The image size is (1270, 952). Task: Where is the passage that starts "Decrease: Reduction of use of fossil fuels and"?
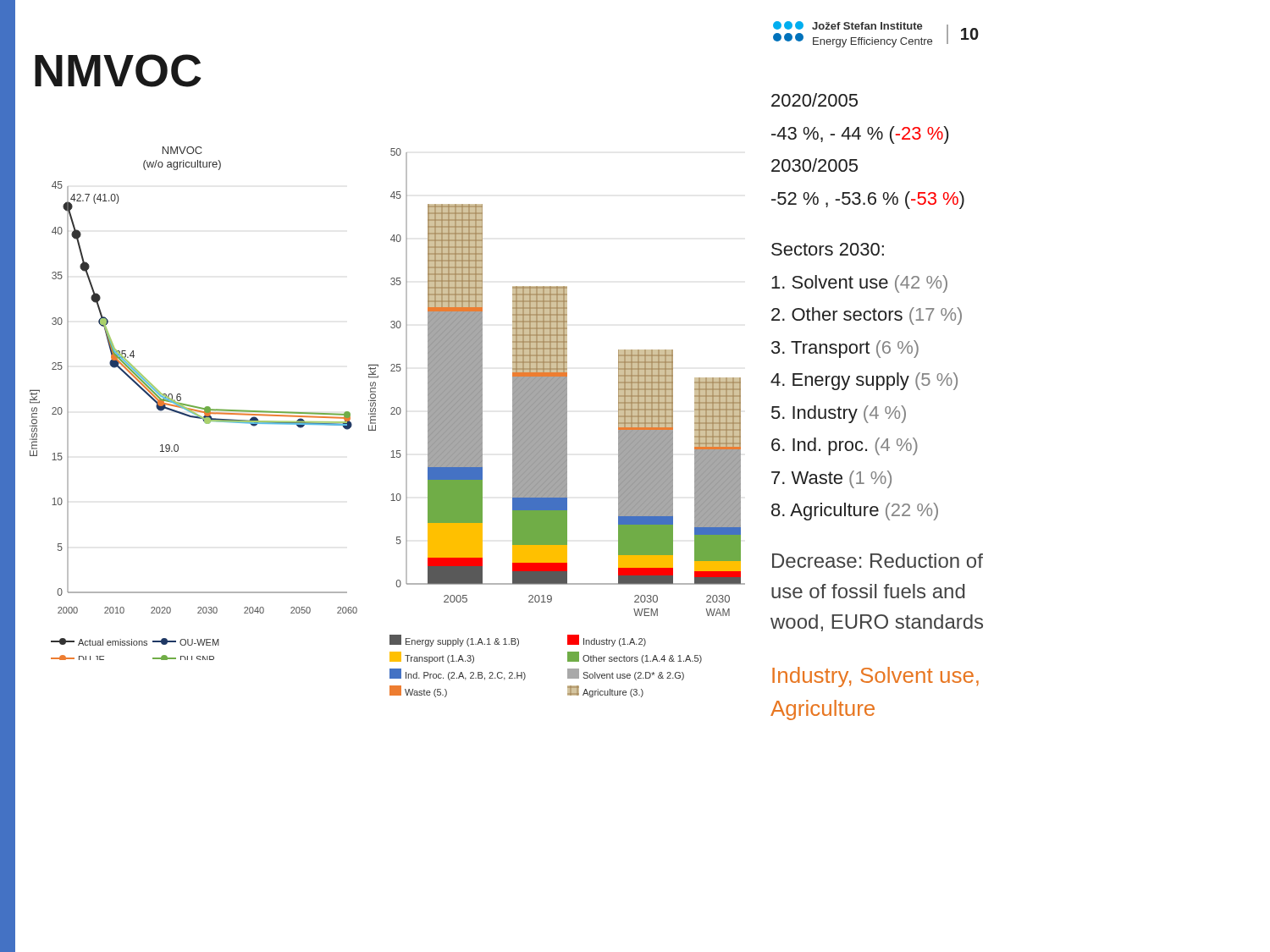[x=877, y=591]
